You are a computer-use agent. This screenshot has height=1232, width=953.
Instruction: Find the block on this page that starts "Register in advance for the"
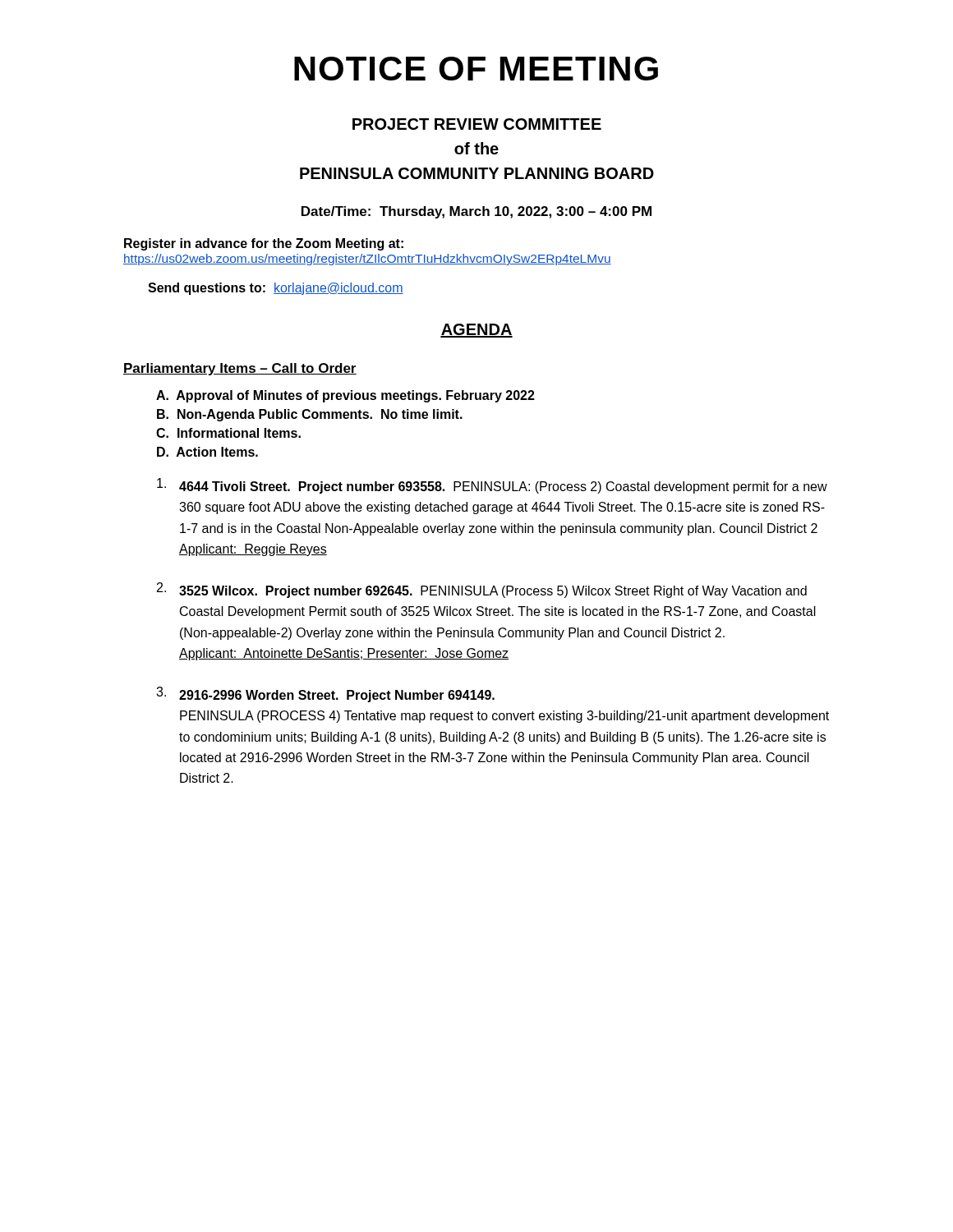[367, 251]
